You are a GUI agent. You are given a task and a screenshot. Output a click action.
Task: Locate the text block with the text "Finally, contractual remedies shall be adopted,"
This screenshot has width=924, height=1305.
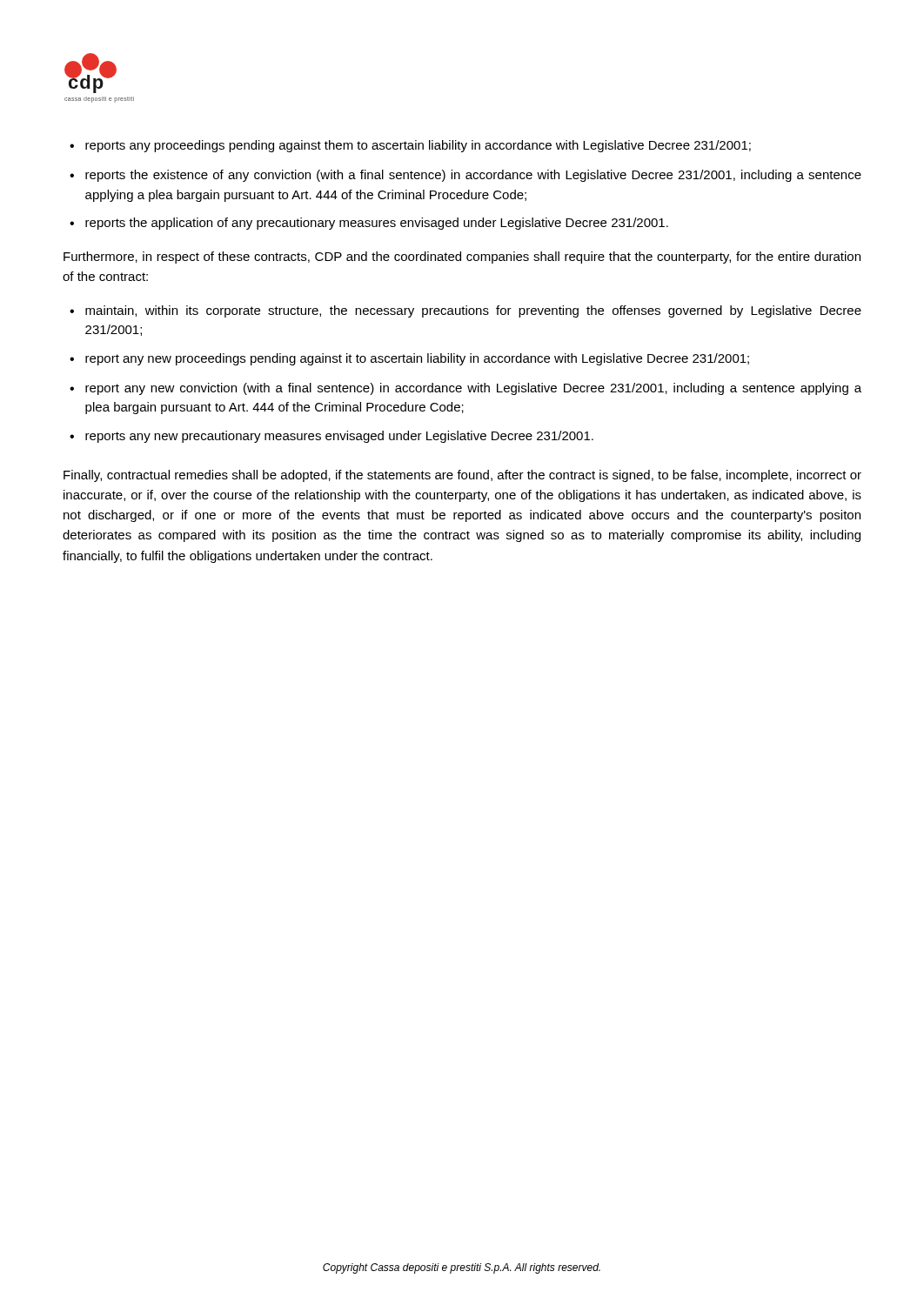click(462, 515)
